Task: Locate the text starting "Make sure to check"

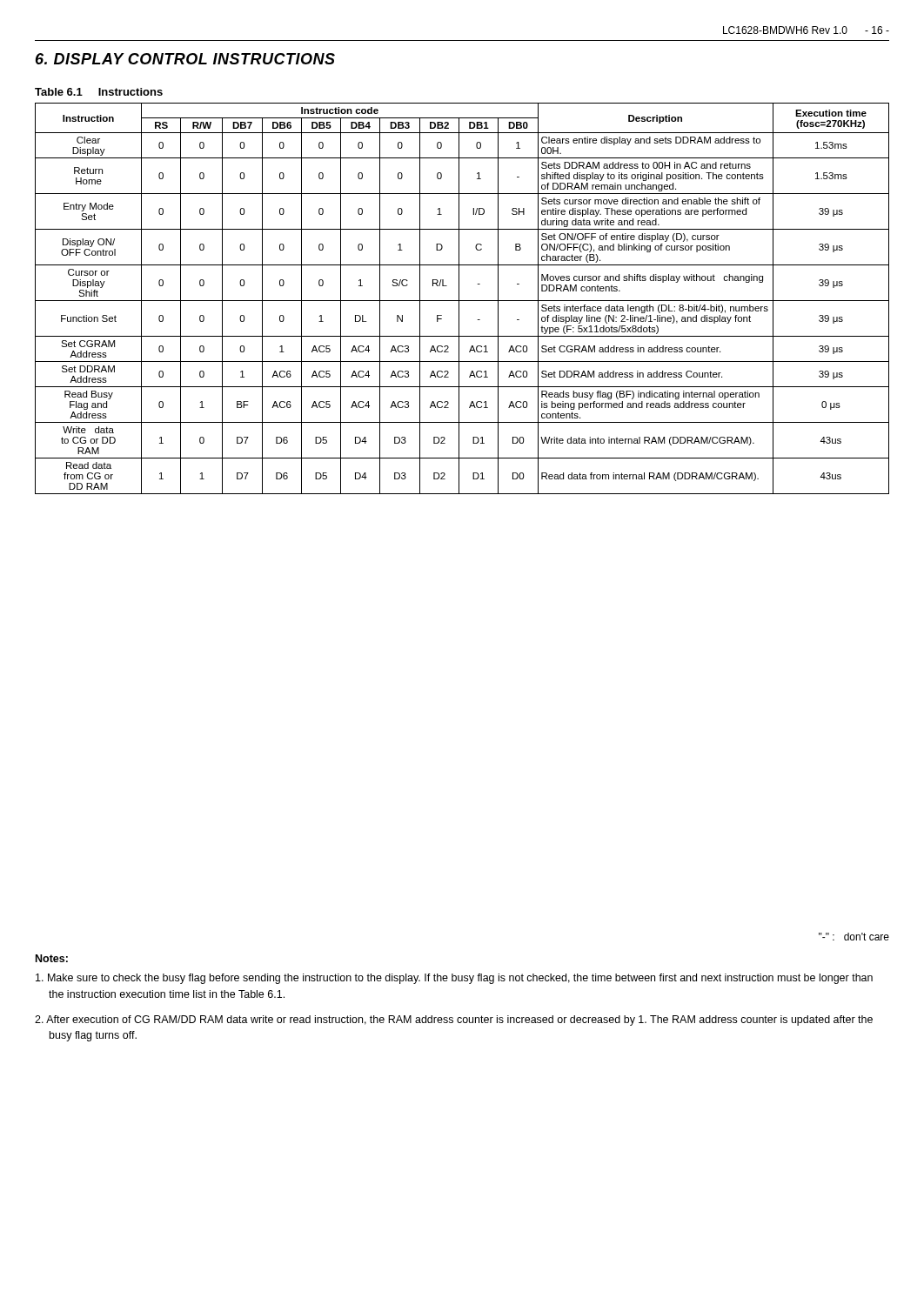Action: click(454, 986)
